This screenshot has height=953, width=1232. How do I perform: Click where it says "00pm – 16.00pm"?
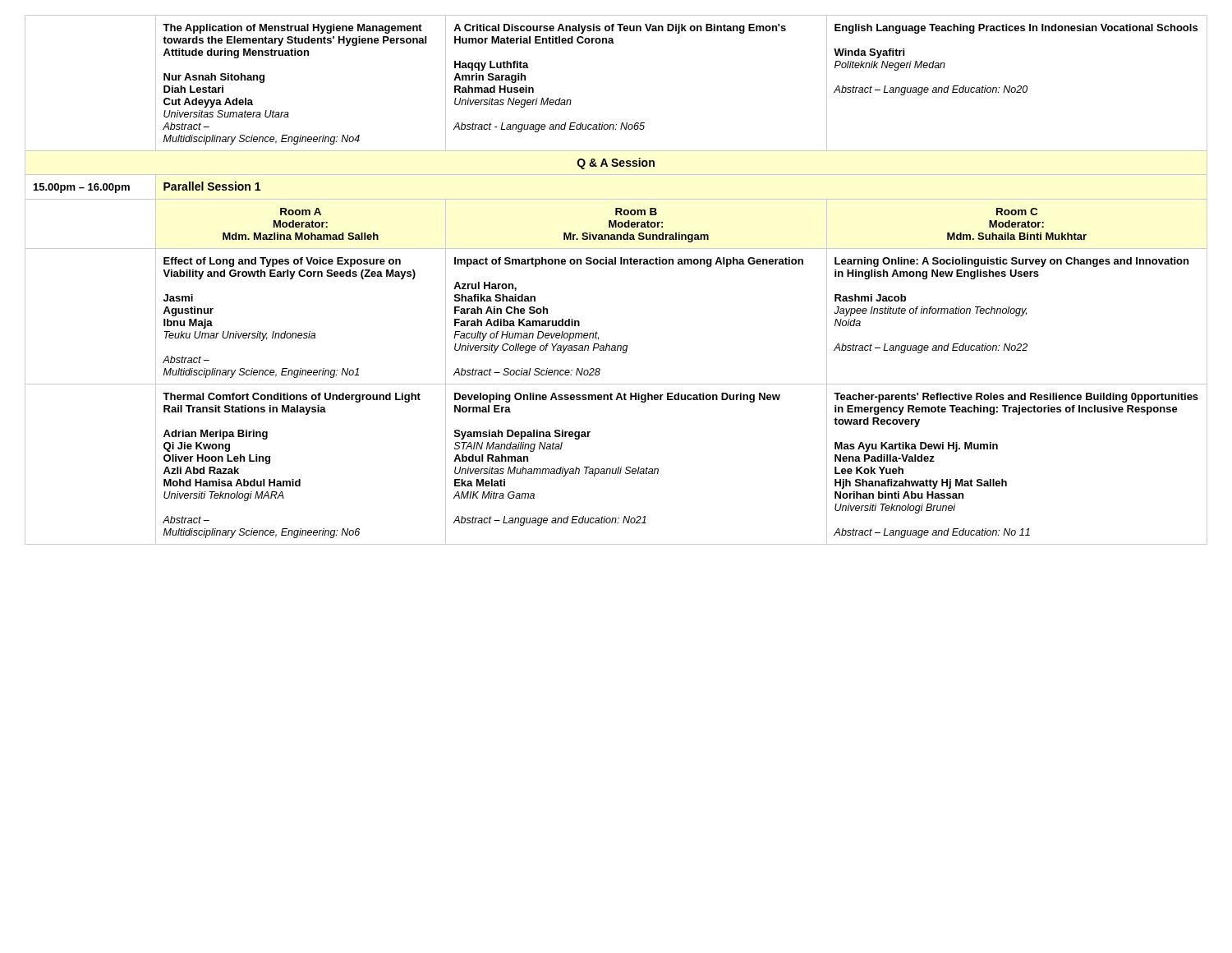click(82, 187)
